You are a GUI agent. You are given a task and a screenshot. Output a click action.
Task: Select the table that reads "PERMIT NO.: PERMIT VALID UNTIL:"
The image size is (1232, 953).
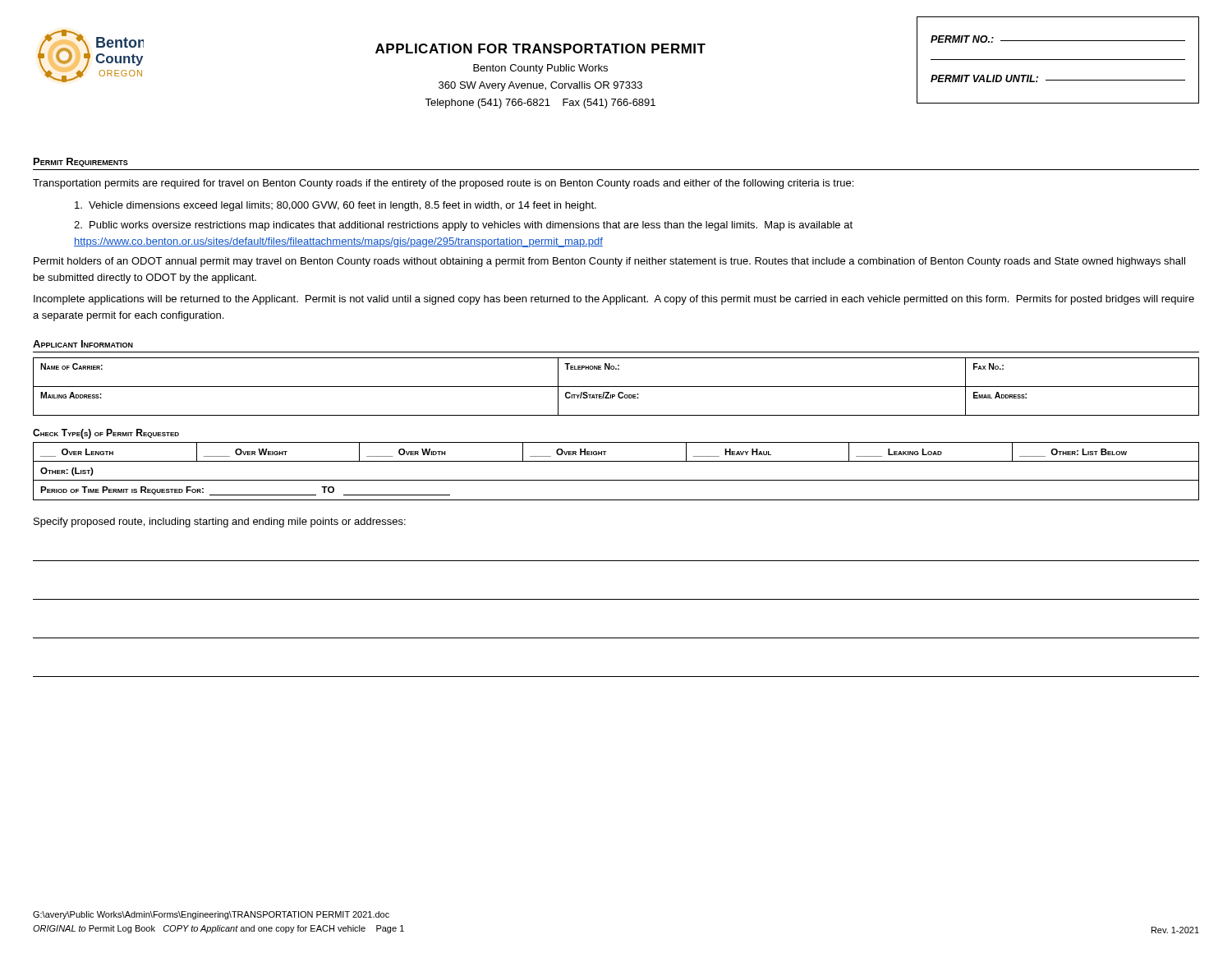pyautogui.click(x=1058, y=60)
